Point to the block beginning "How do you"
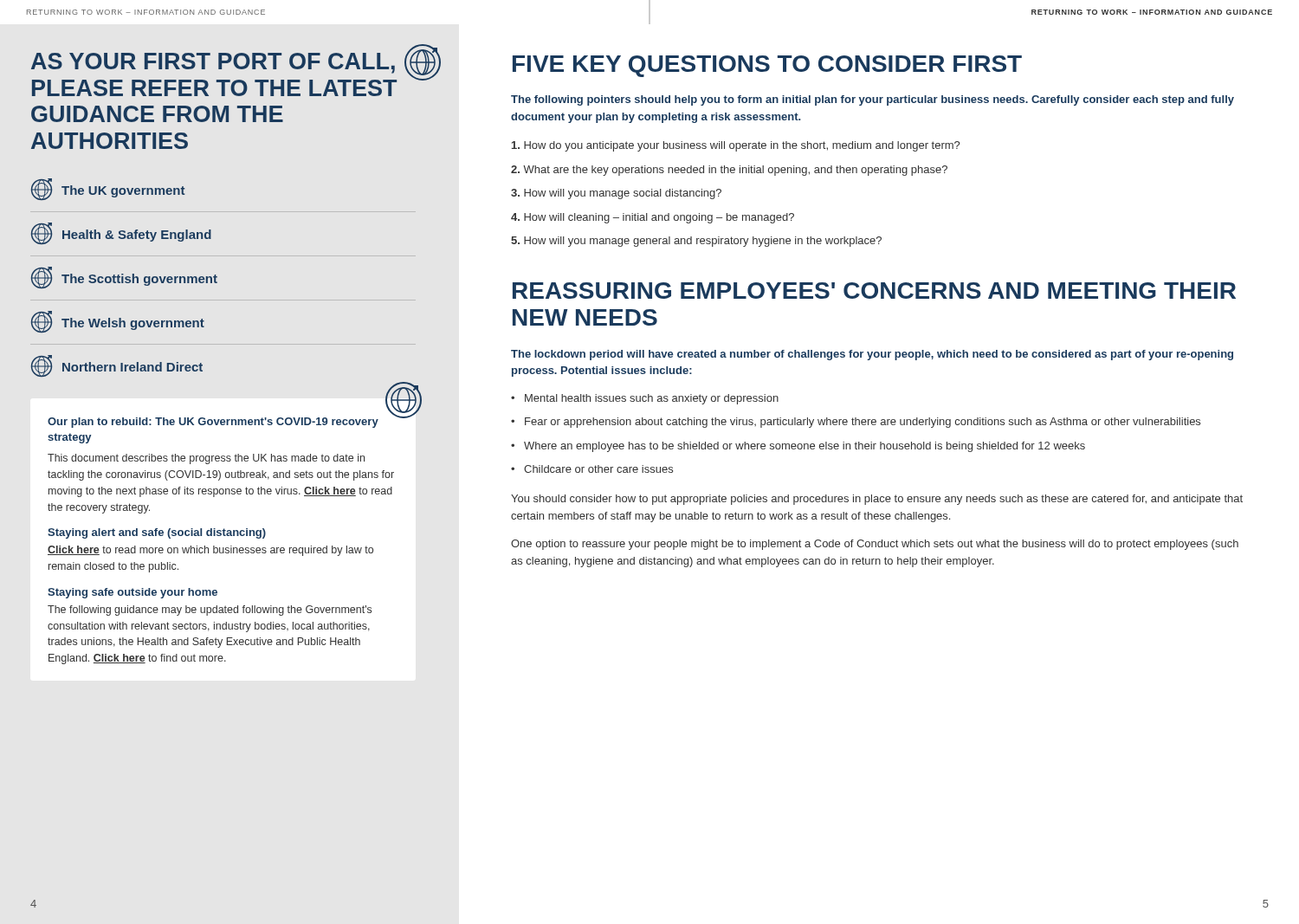Viewport: 1299px width, 924px height. pos(736,145)
